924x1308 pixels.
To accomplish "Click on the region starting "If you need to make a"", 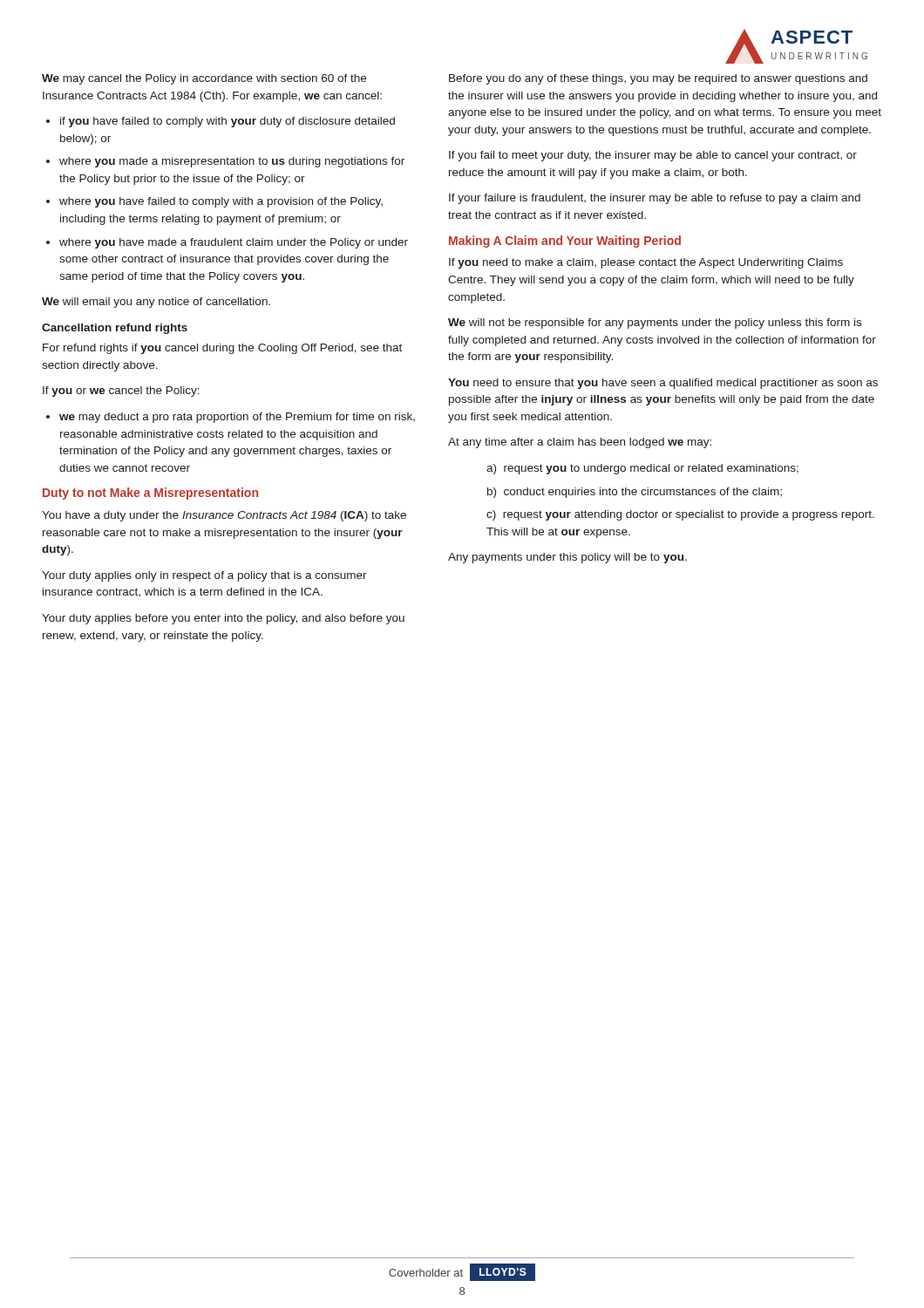I will 665,280.
